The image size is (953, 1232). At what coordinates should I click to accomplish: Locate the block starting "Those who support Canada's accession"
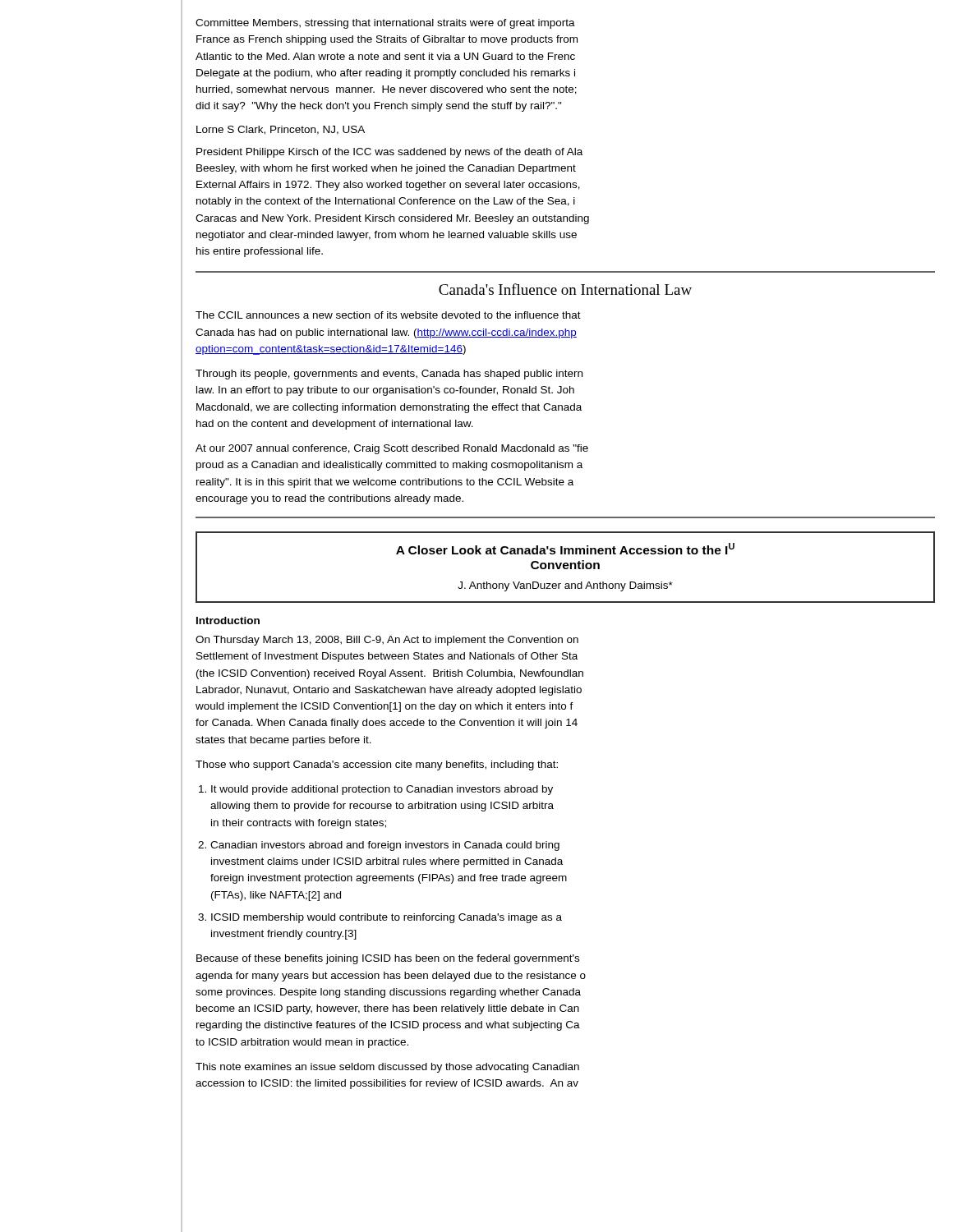point(377,764)
